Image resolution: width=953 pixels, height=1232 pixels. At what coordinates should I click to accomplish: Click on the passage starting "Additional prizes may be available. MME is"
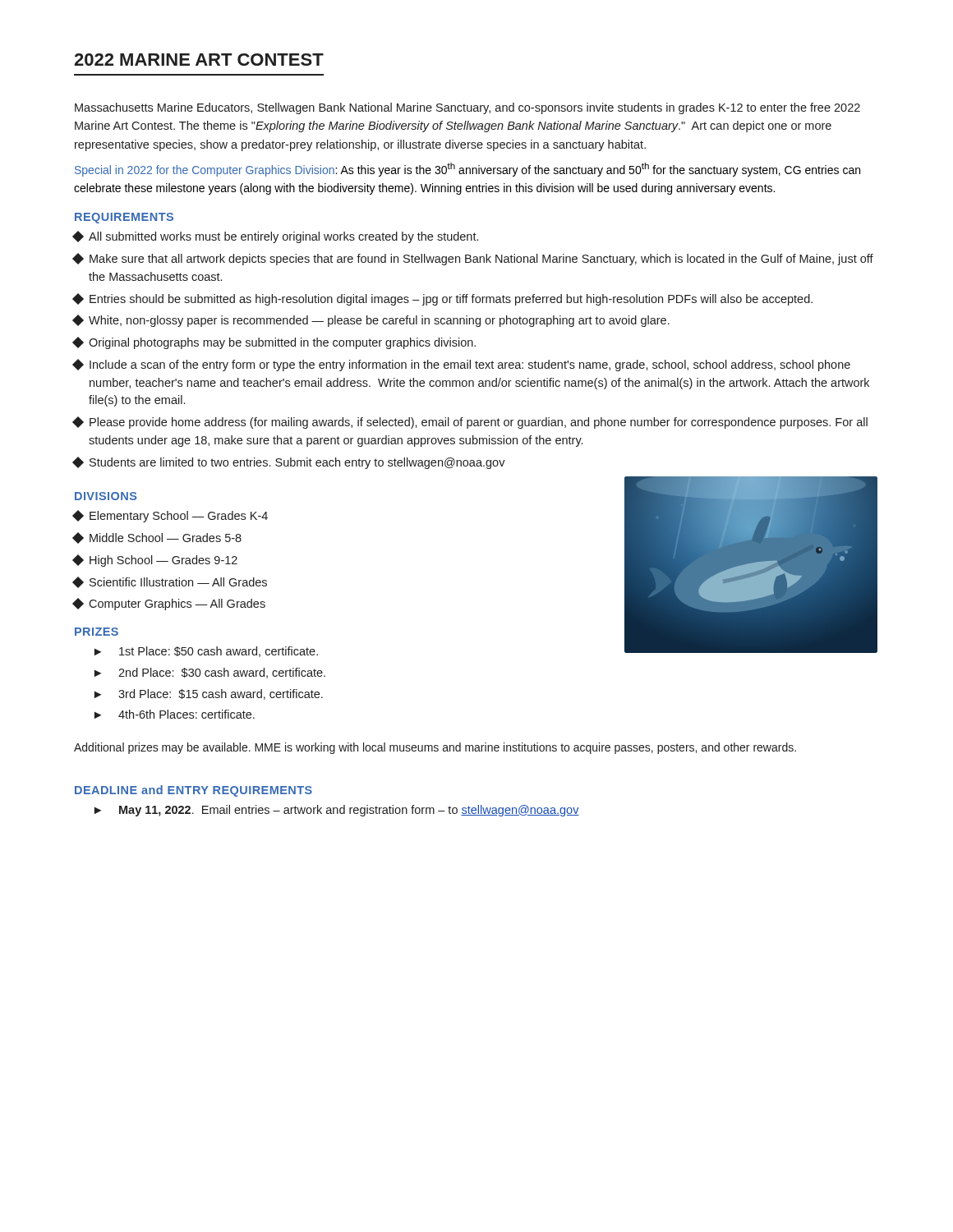pyautogui.click(x=435, y=748)
